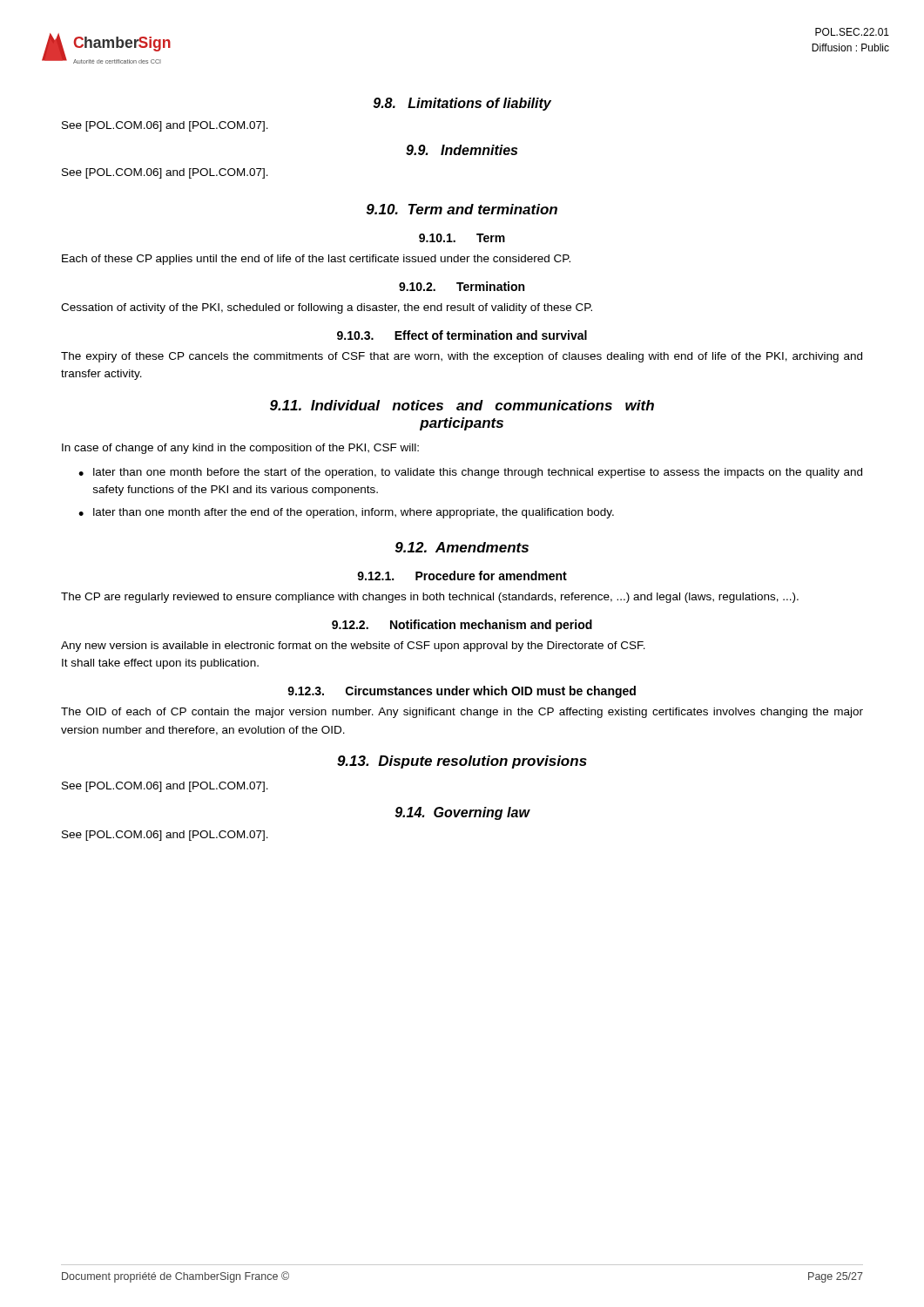Point to the block beginning "Any new version is available in electronic format"
The image size is (924, 1307).
(353, 654)
